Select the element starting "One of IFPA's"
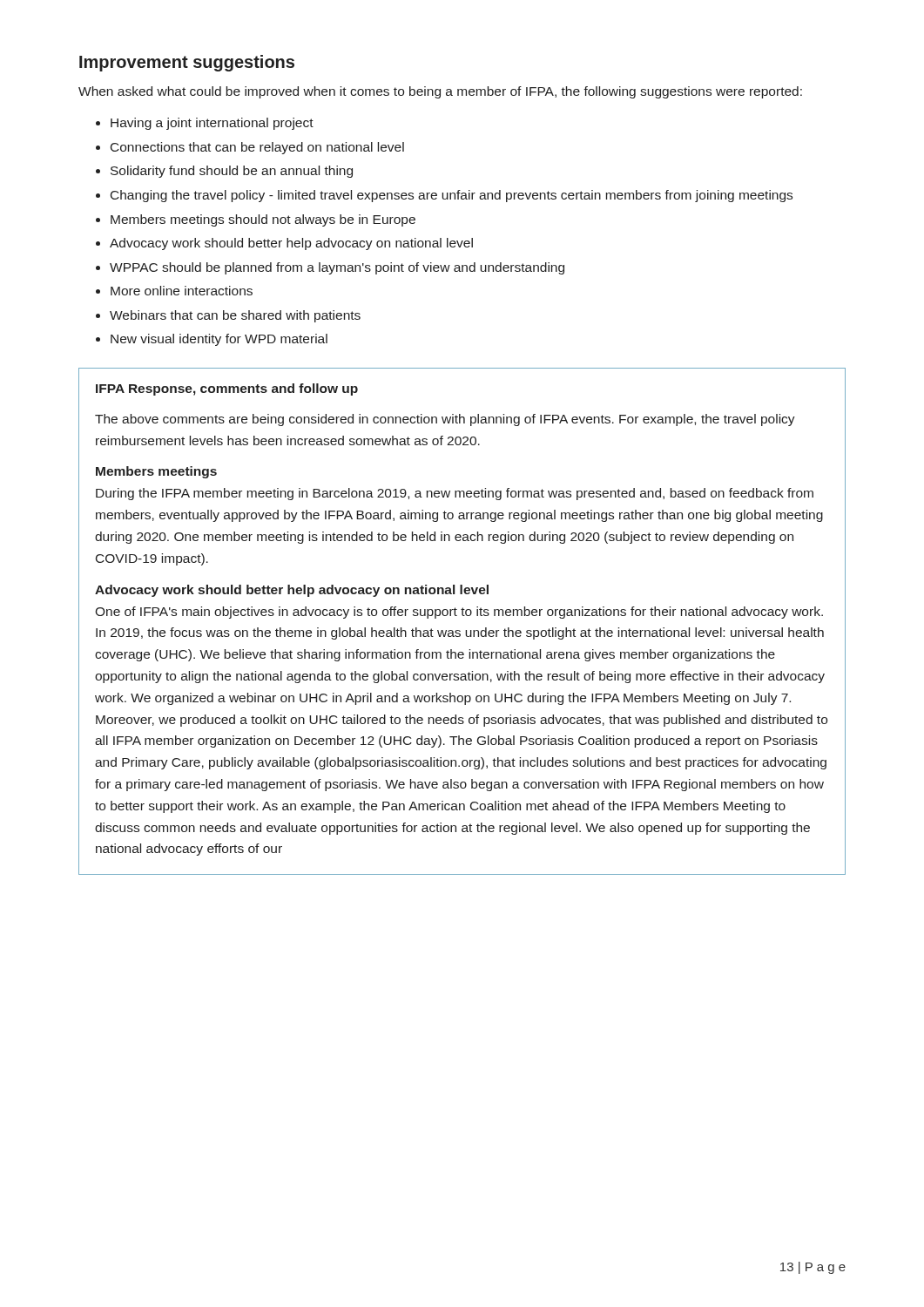Image resolution: width=924 pixels, height=1307 pixels. 462,731
